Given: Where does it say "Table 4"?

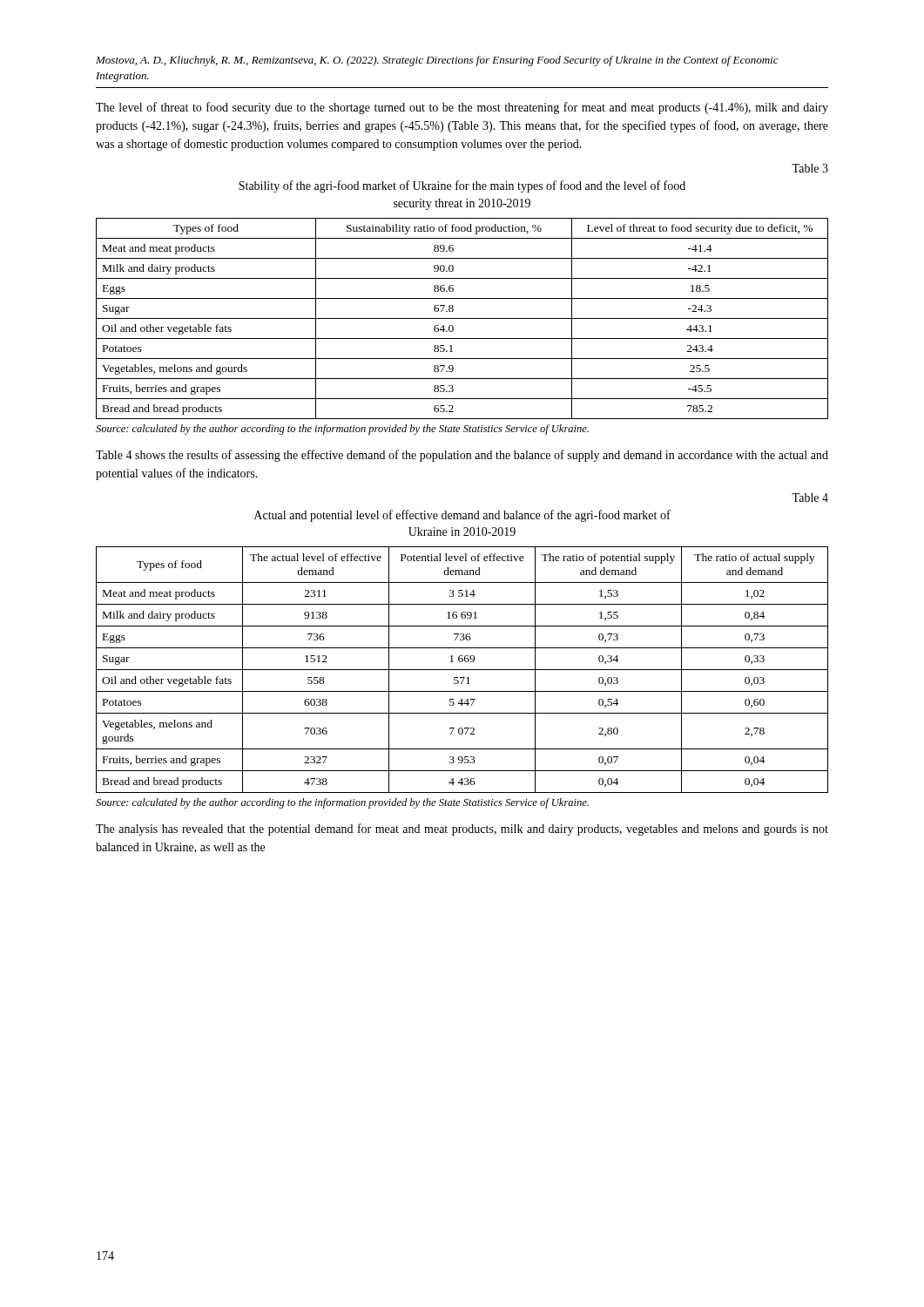Looking at the screenshot, I should [x=810, y=498].
